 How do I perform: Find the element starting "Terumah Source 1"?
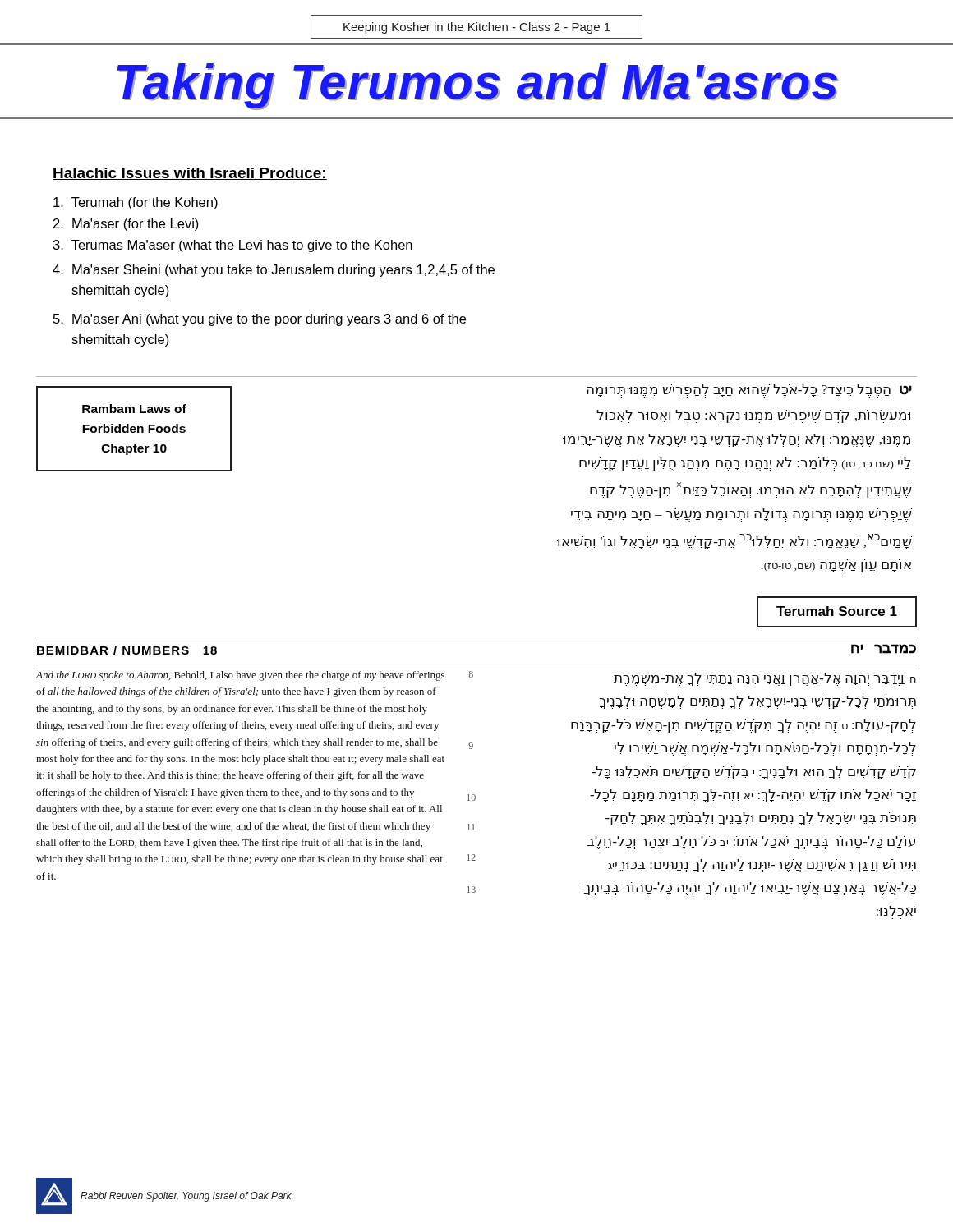837,612
